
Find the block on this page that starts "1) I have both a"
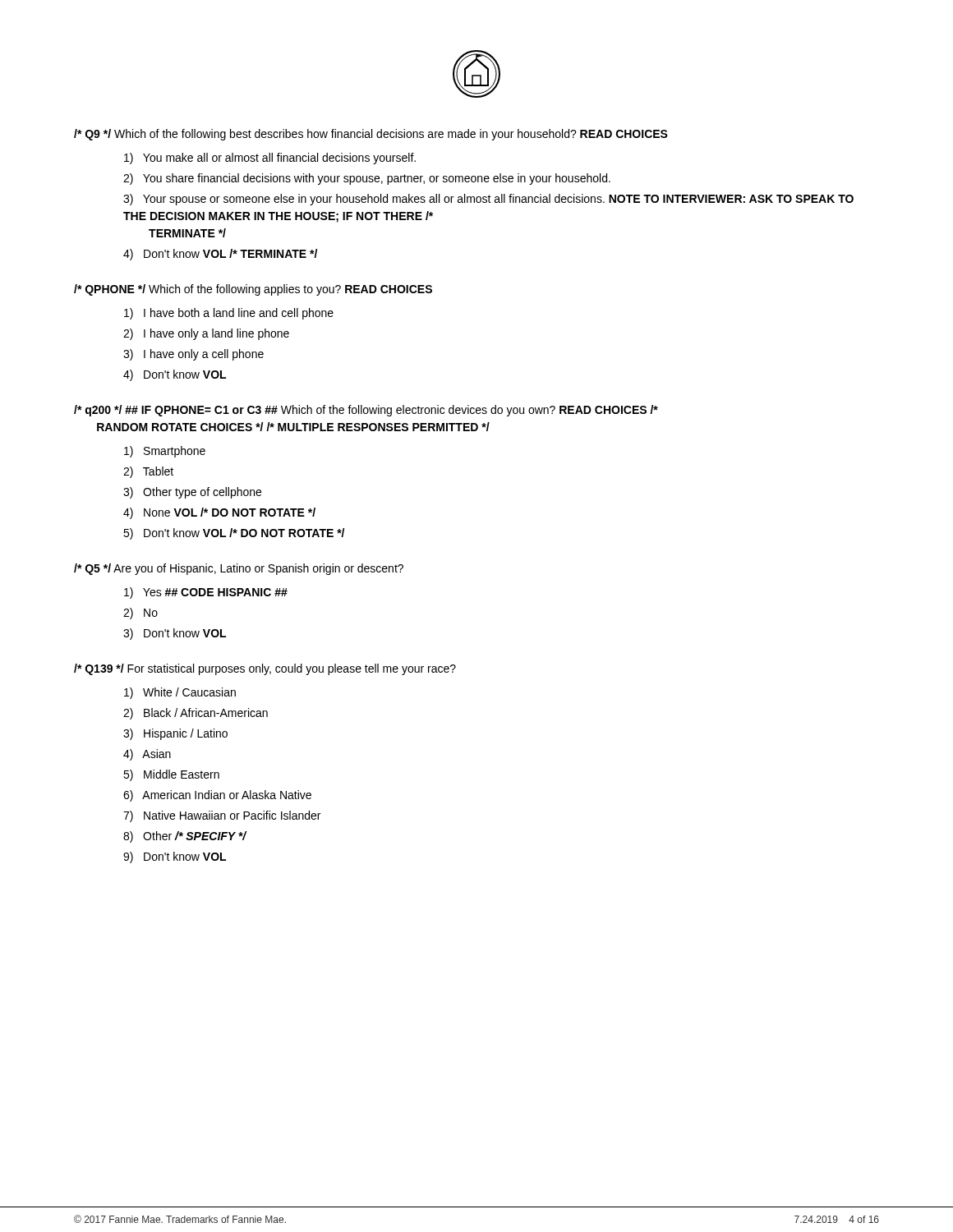coord(228,313)
